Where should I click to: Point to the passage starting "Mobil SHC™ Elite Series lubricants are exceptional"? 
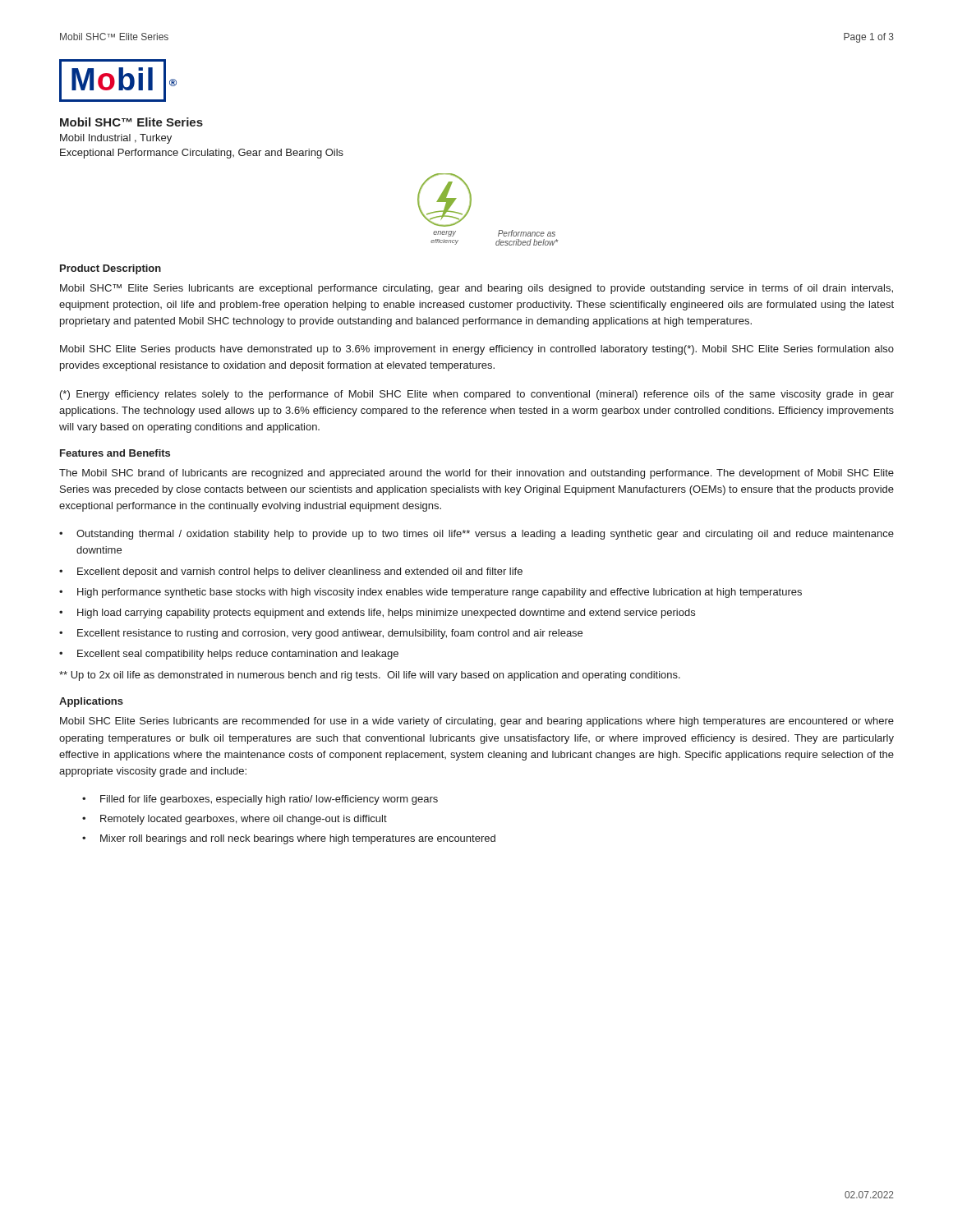[x=476, y=304]
